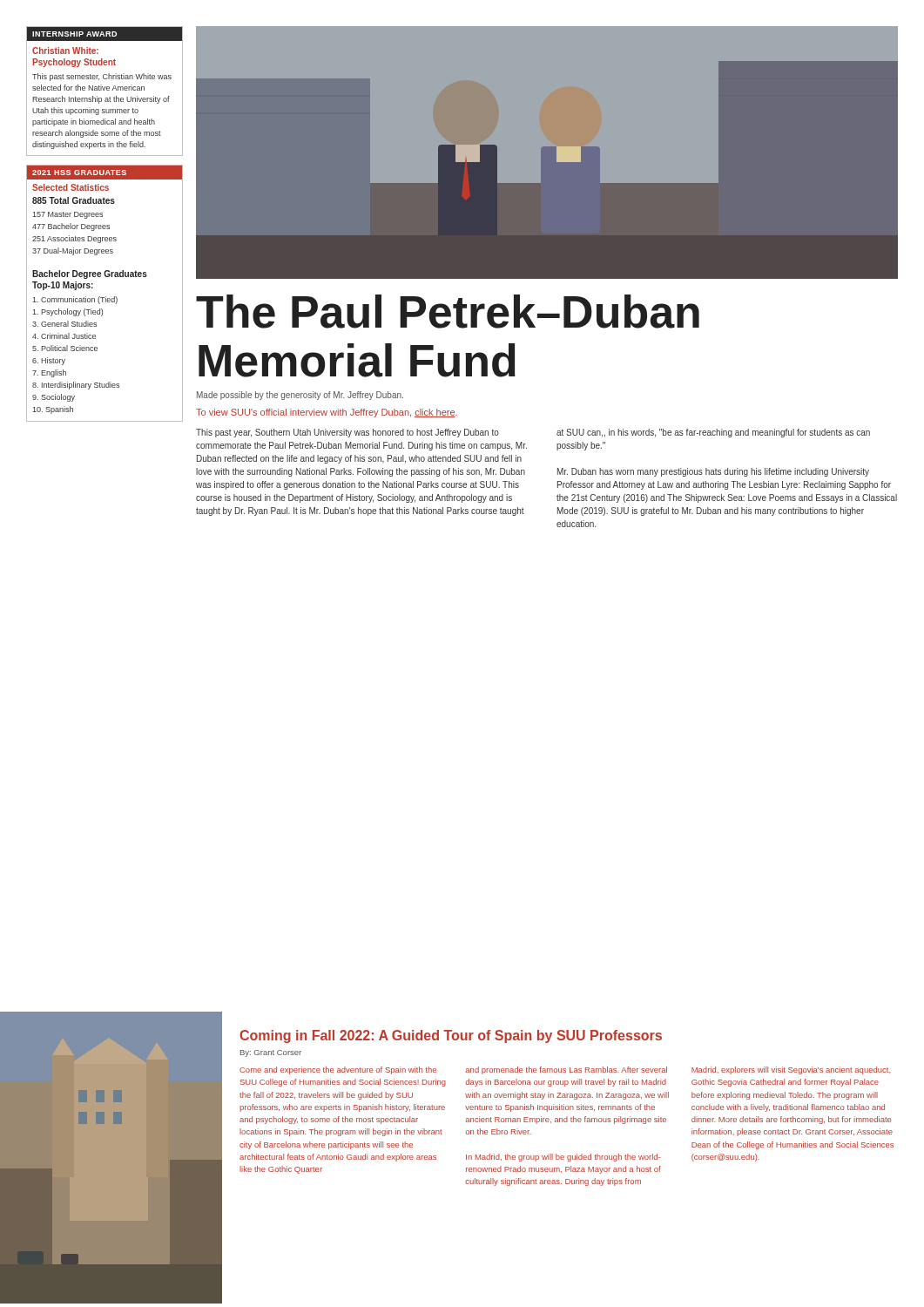
Task: Select the section header with the text "Christian White:Psychology Student"
Action: tap(74, 57)
